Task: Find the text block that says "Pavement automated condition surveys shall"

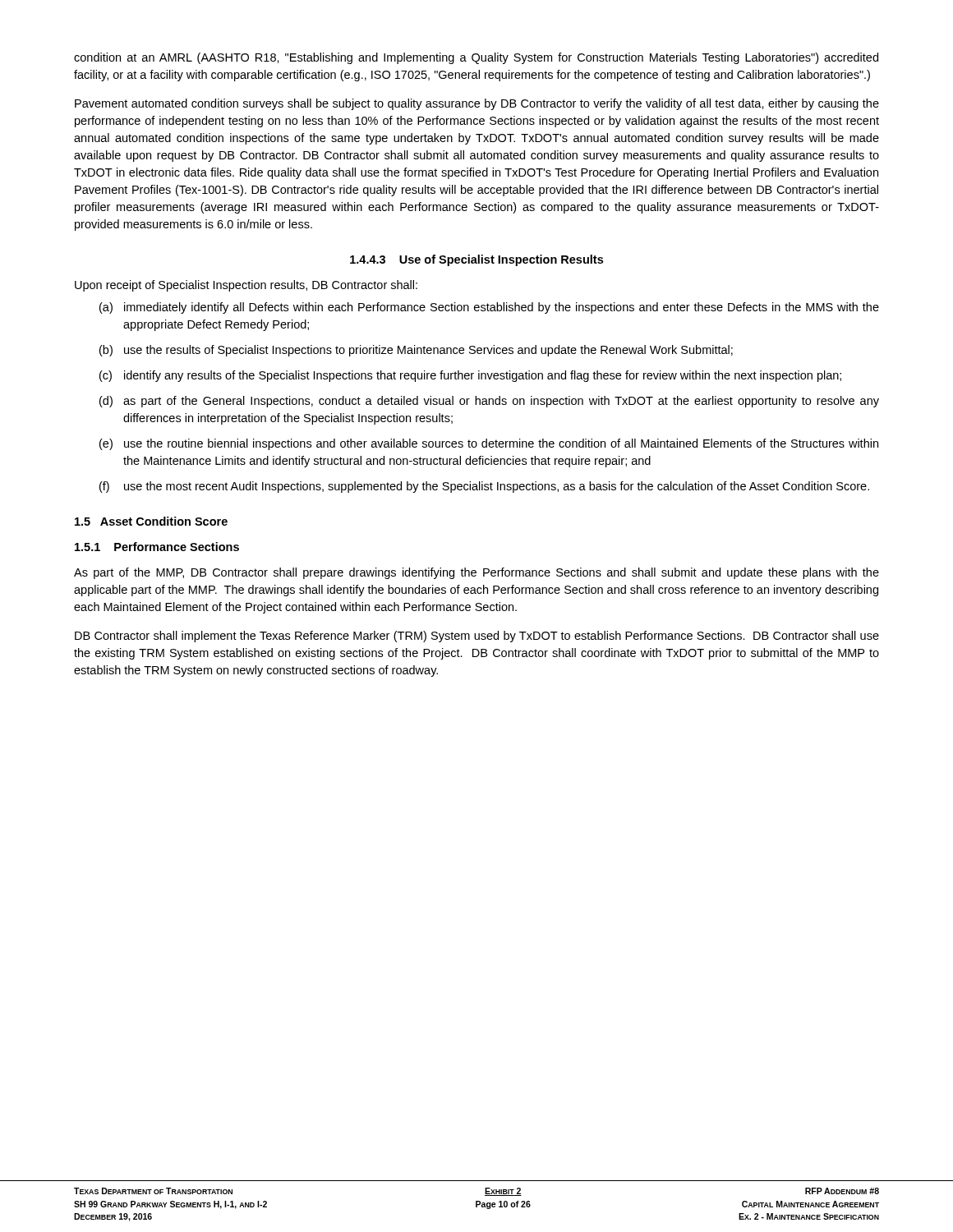Action: tap(476, 164)
